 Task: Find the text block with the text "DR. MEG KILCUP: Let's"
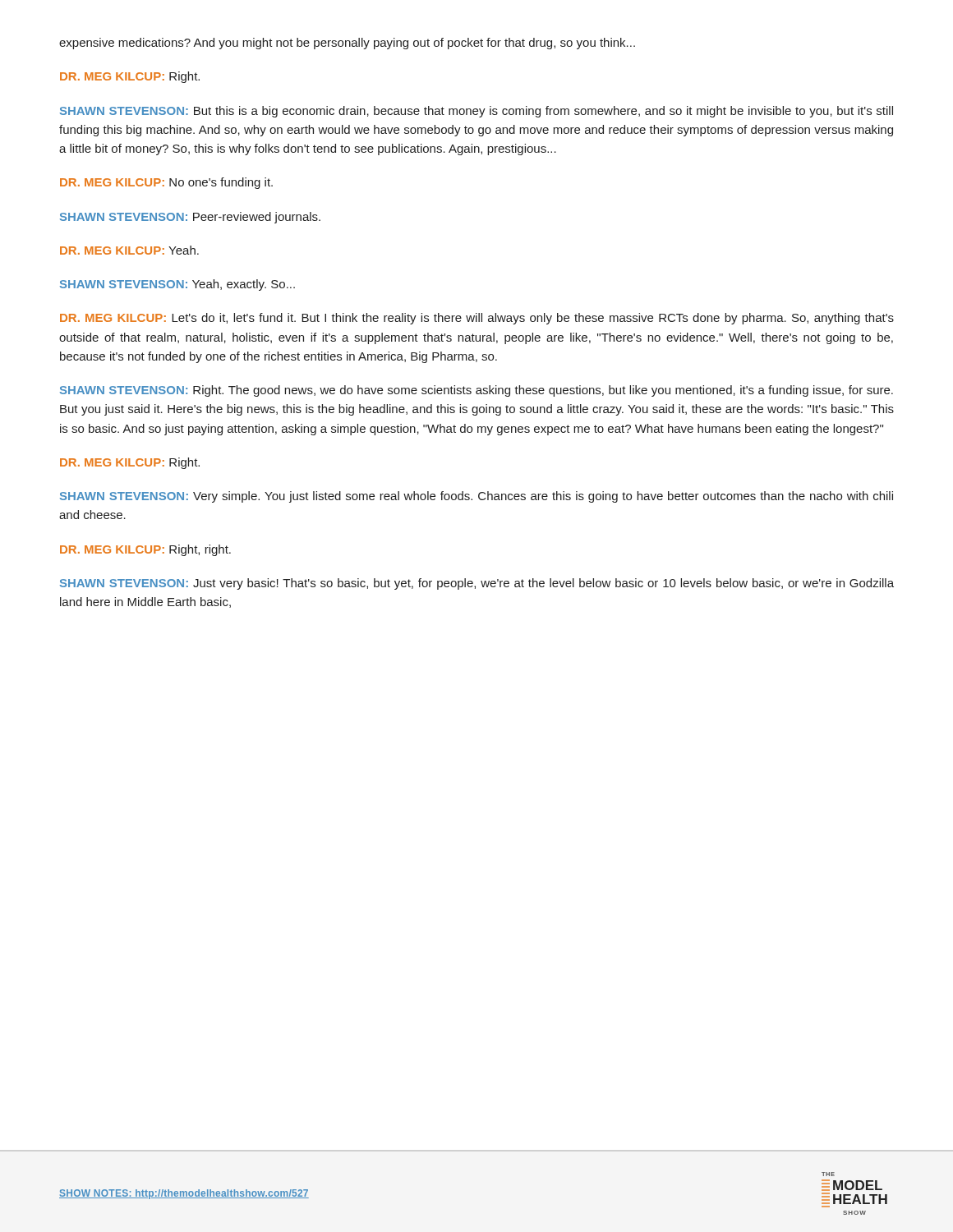(x=476, y=337)
